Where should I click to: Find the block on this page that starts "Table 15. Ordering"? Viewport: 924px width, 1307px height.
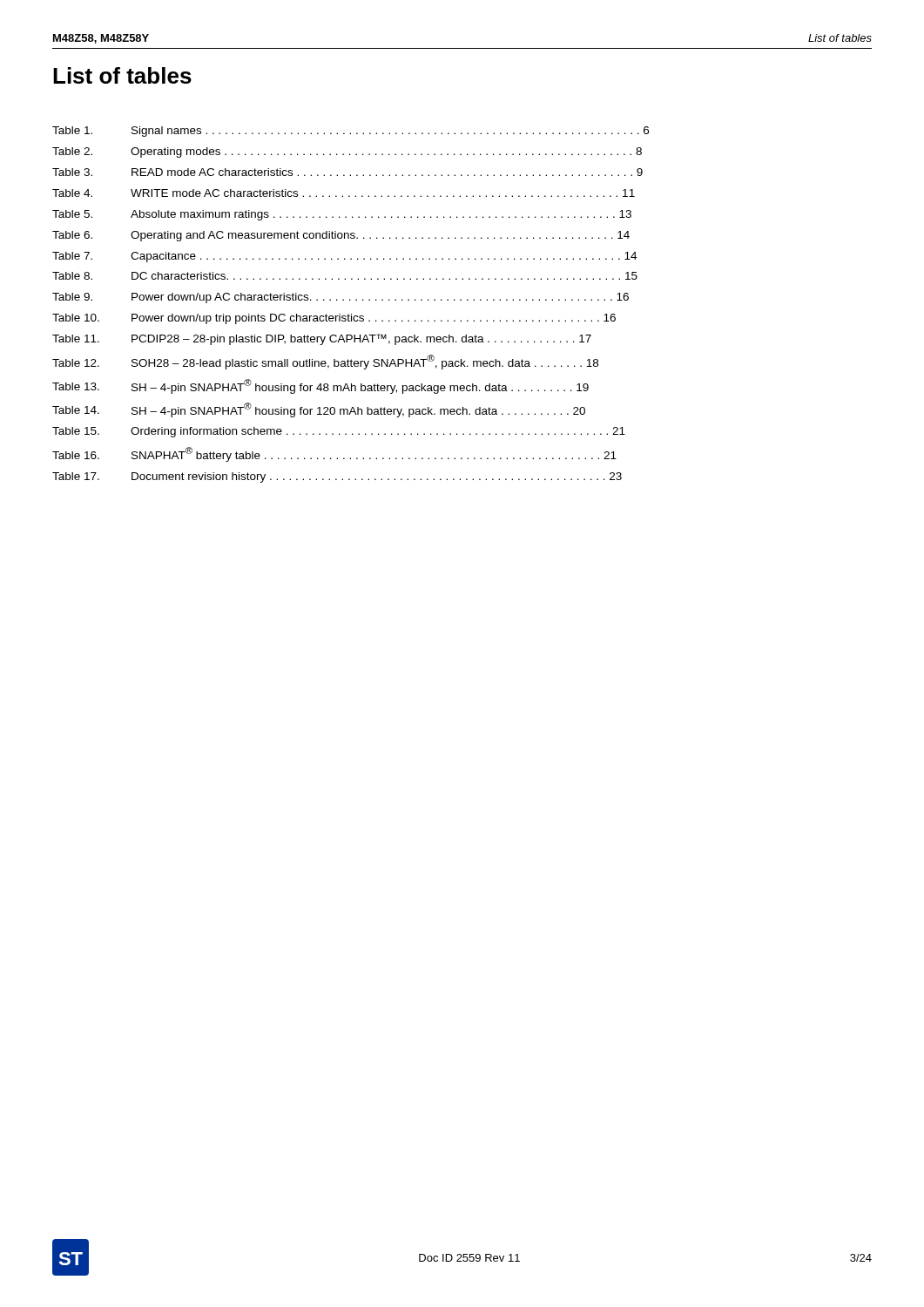462,432
